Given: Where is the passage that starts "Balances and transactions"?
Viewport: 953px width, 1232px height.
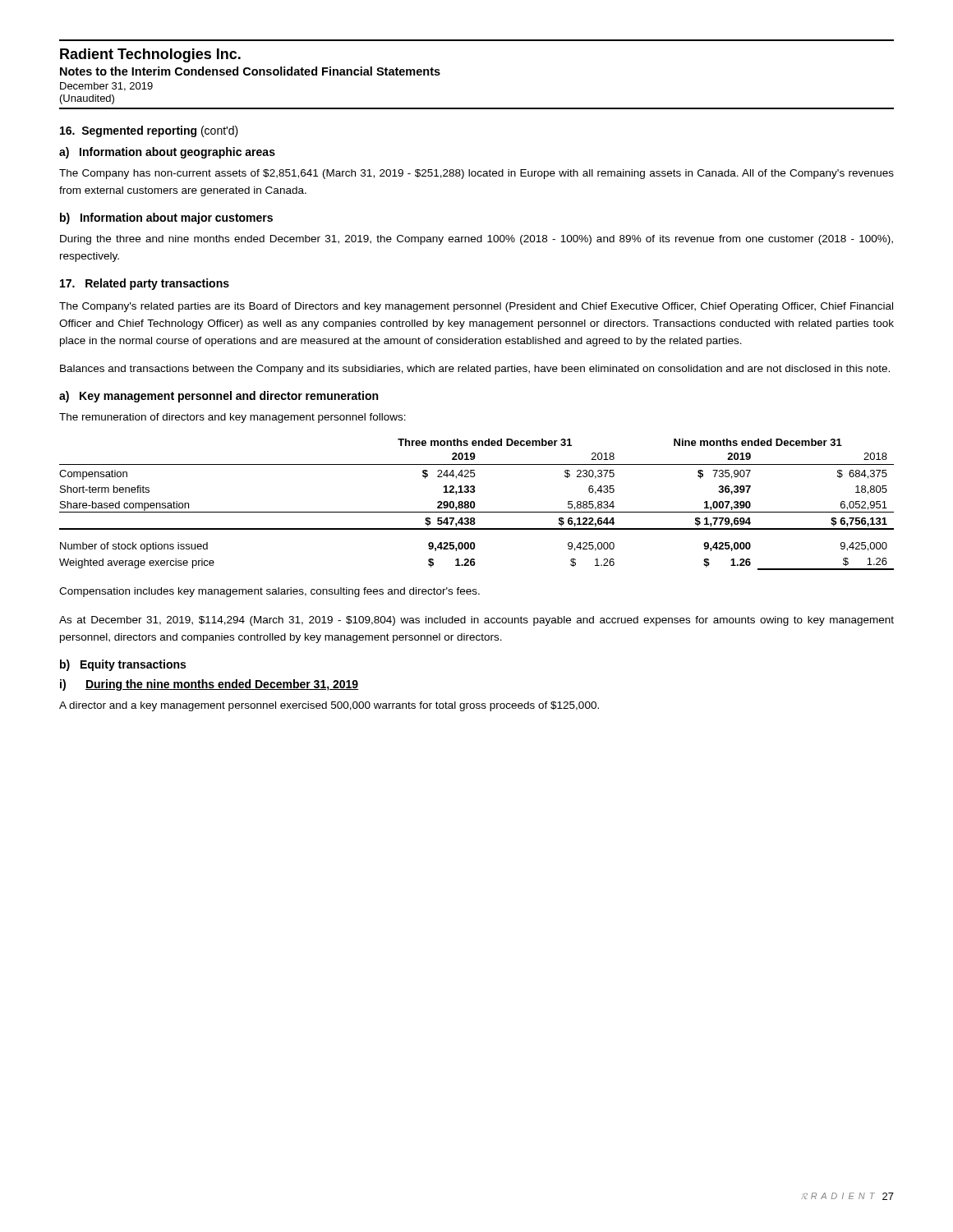Looking at the screenshot, I should 475,369.
